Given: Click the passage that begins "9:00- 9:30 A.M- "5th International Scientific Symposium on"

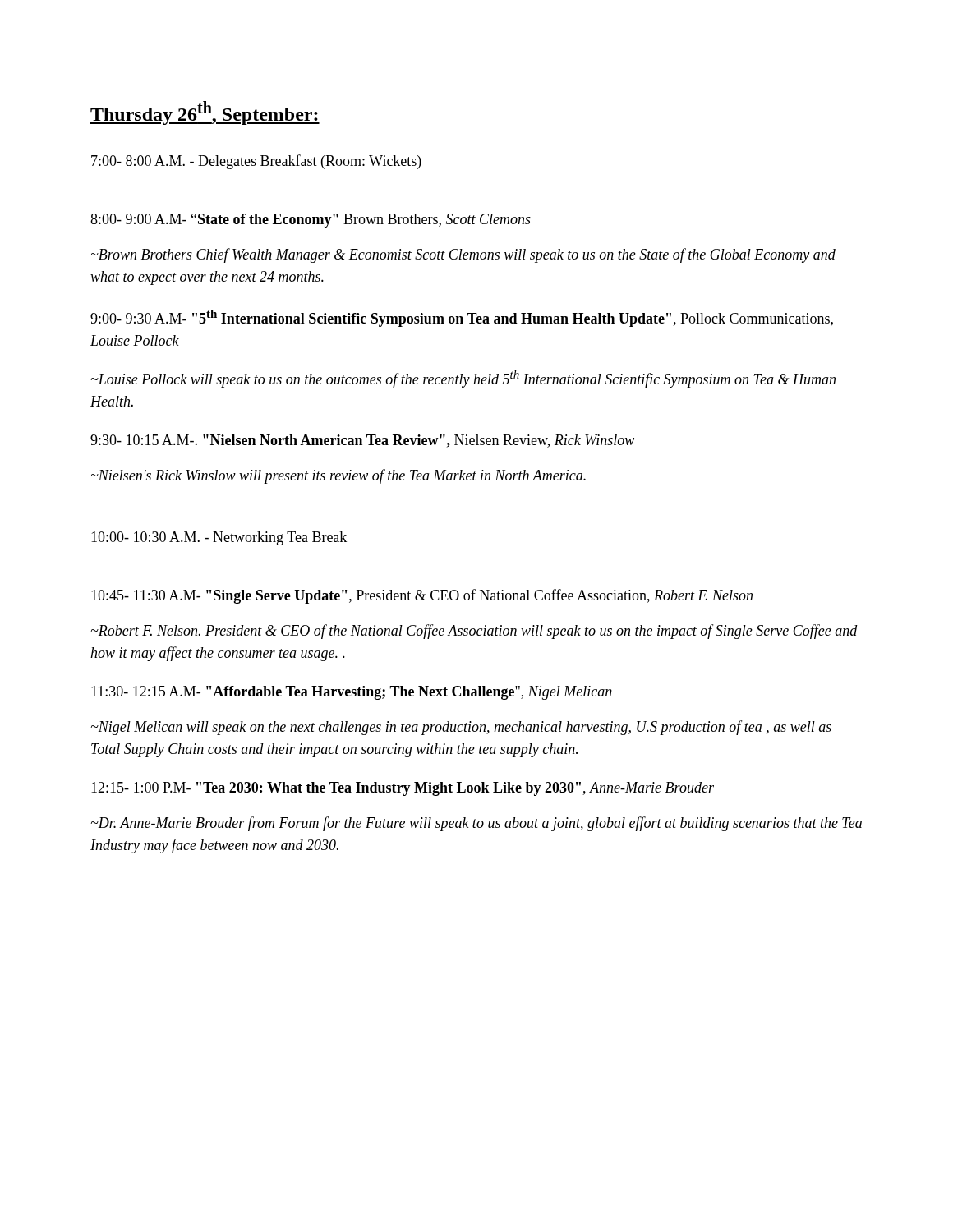Looking at the screenshot, I should tap(462, 328).
